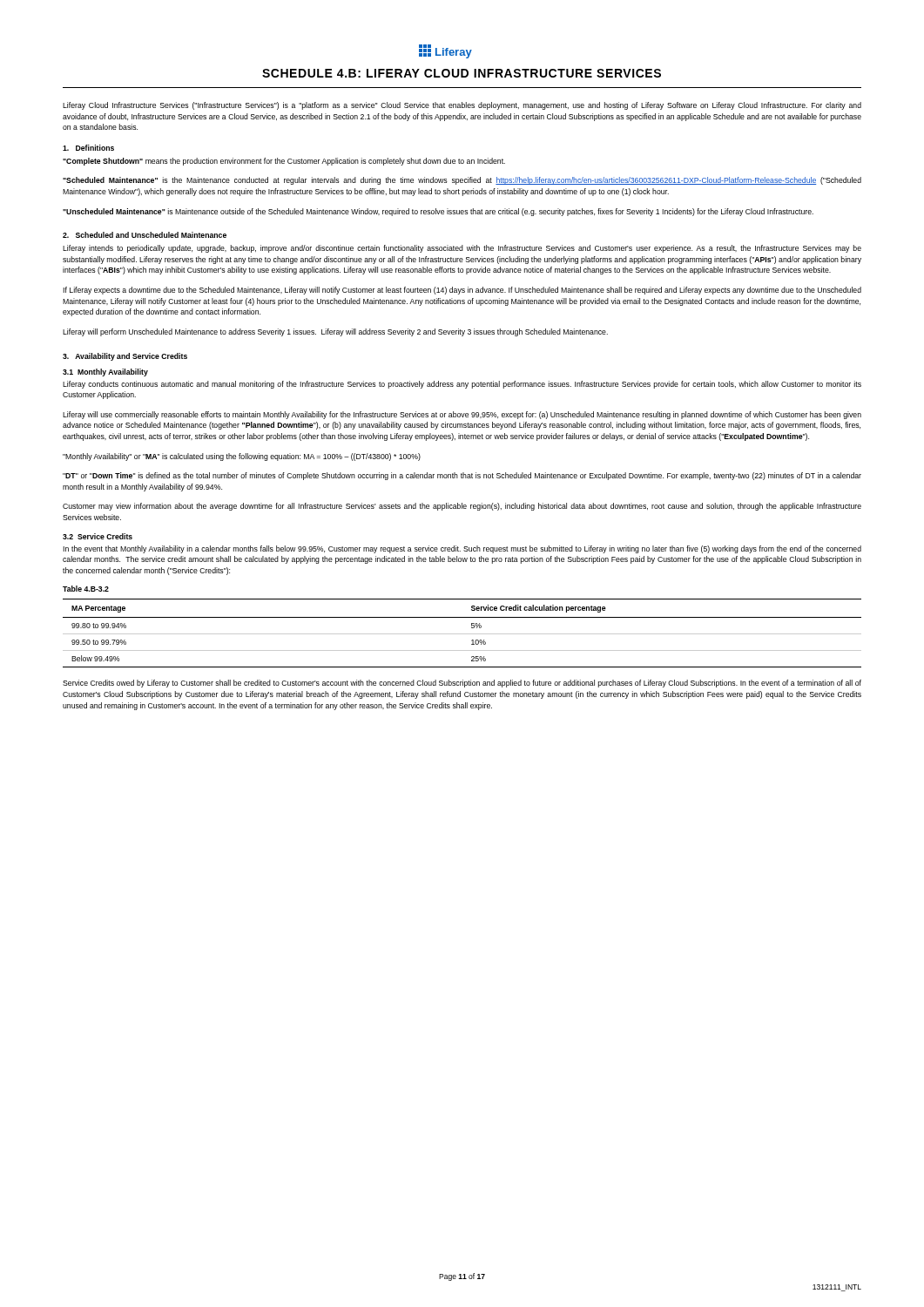The height and width of the screenshot is (1307, 924).
Task: Where does it say "3.1 Monthly Availability"?
Action: 105,372
